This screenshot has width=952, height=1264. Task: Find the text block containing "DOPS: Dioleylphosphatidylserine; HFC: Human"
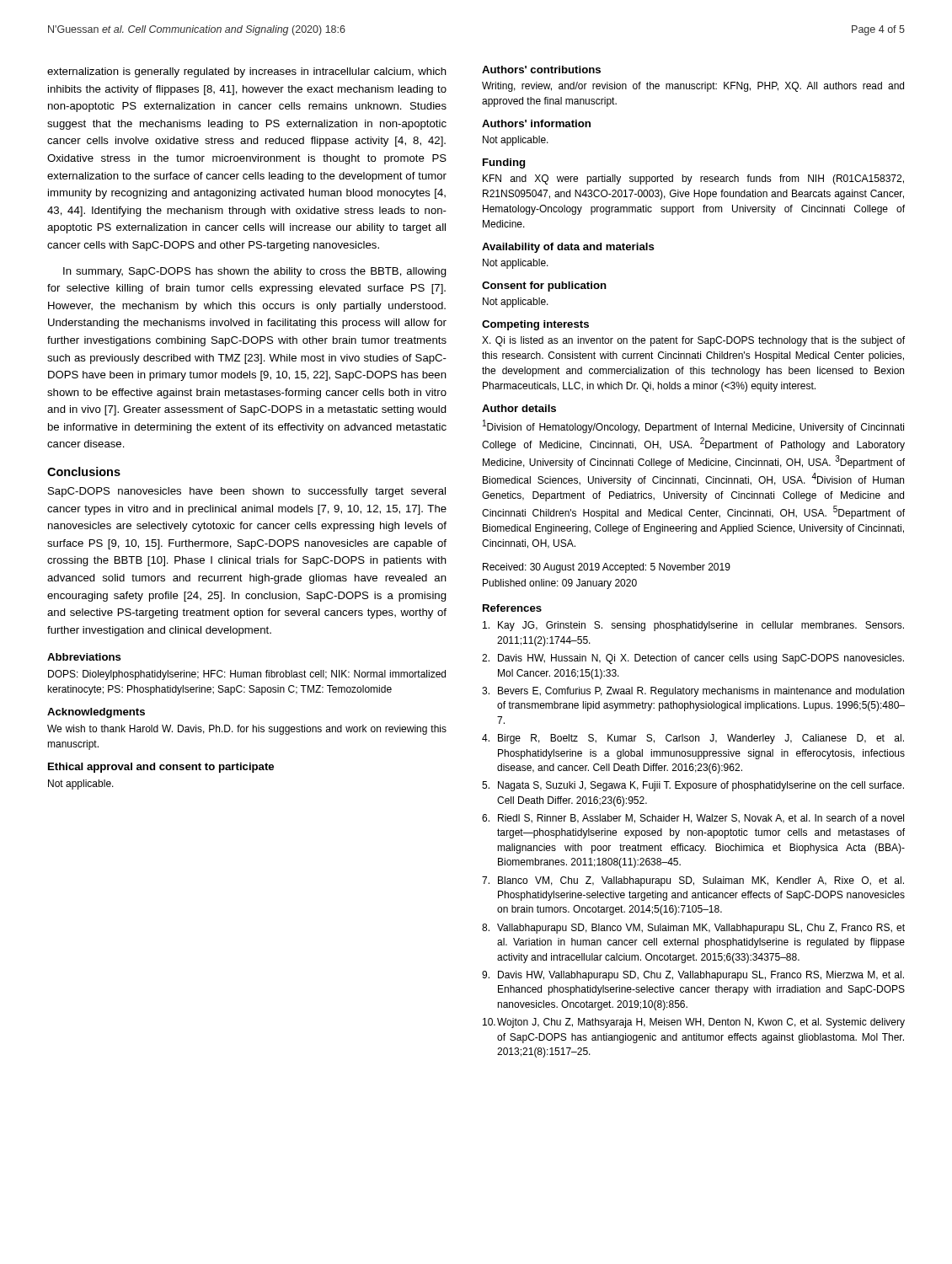tap(247, 682)
